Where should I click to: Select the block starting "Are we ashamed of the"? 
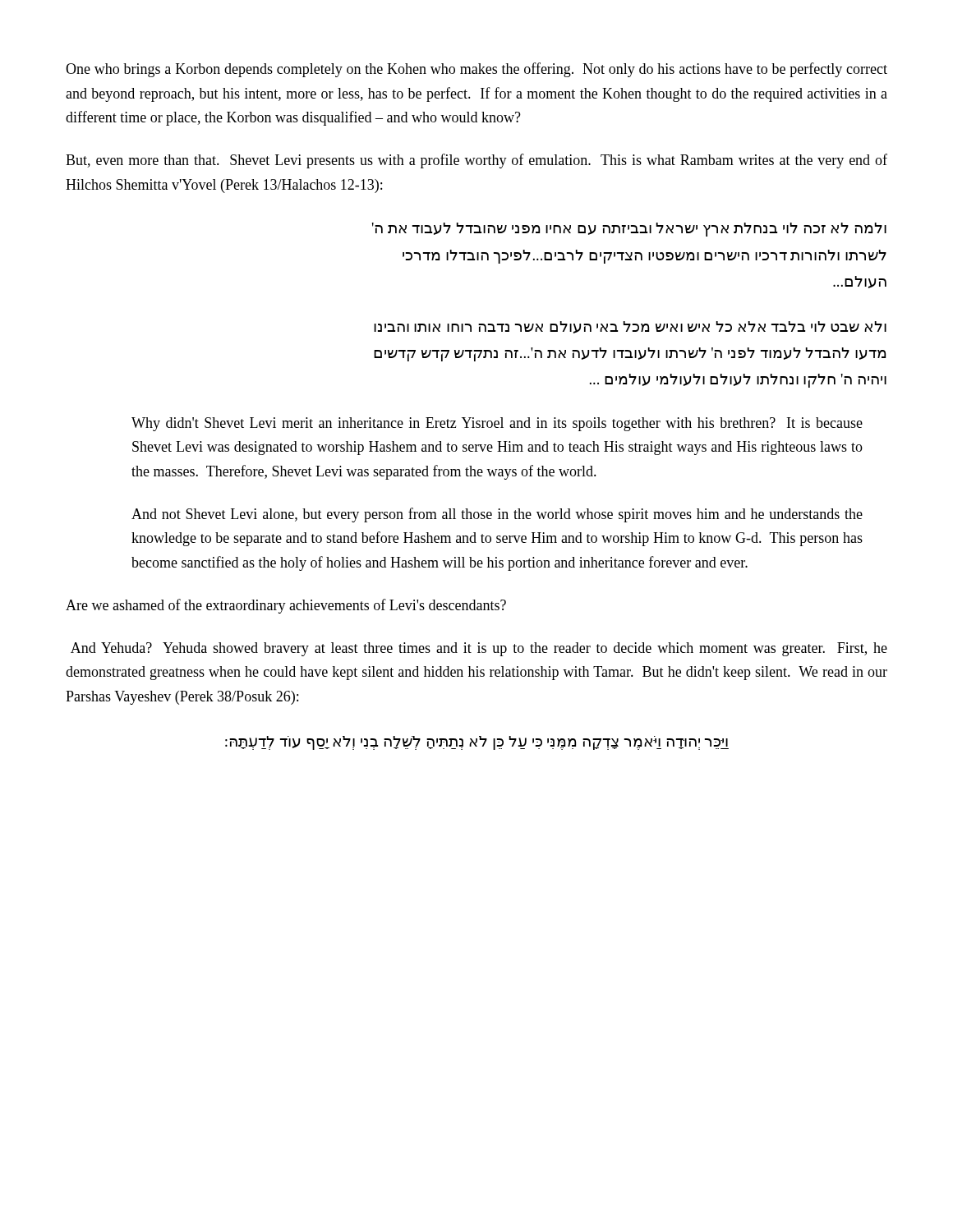coord(286,605)
